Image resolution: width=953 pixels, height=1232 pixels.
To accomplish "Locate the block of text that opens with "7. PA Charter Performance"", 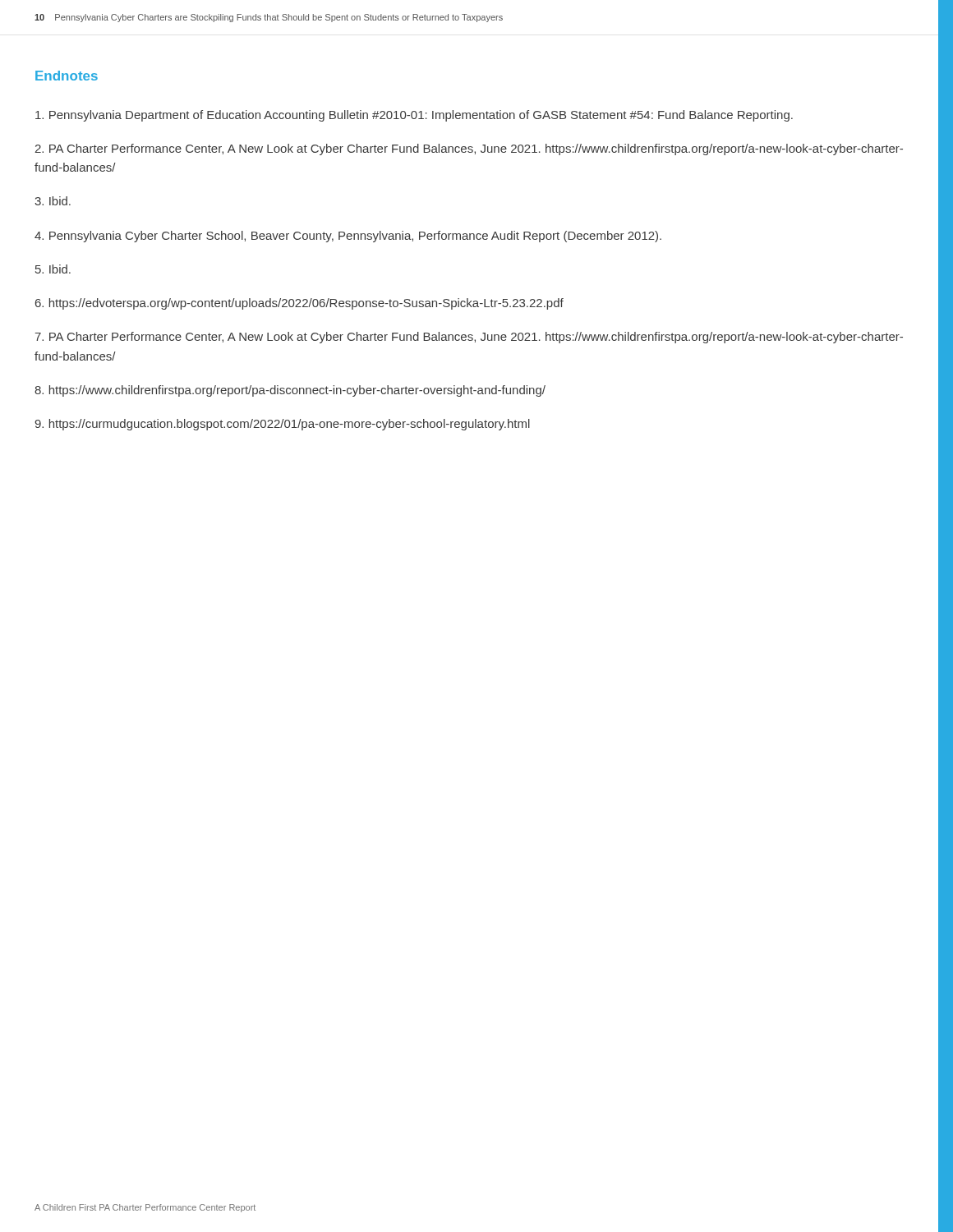I will tap(469, 346).
